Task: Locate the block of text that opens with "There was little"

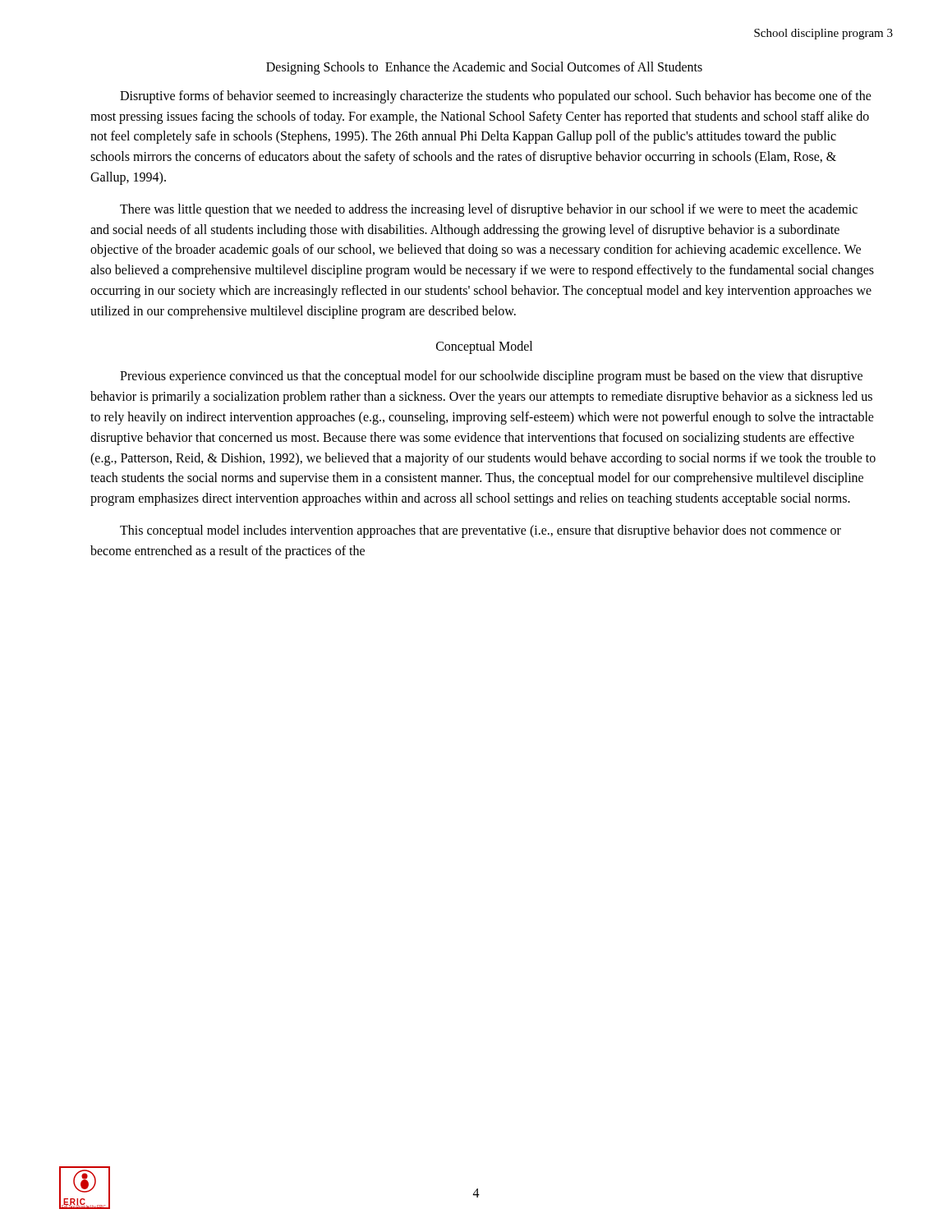Action: [482, 260]
